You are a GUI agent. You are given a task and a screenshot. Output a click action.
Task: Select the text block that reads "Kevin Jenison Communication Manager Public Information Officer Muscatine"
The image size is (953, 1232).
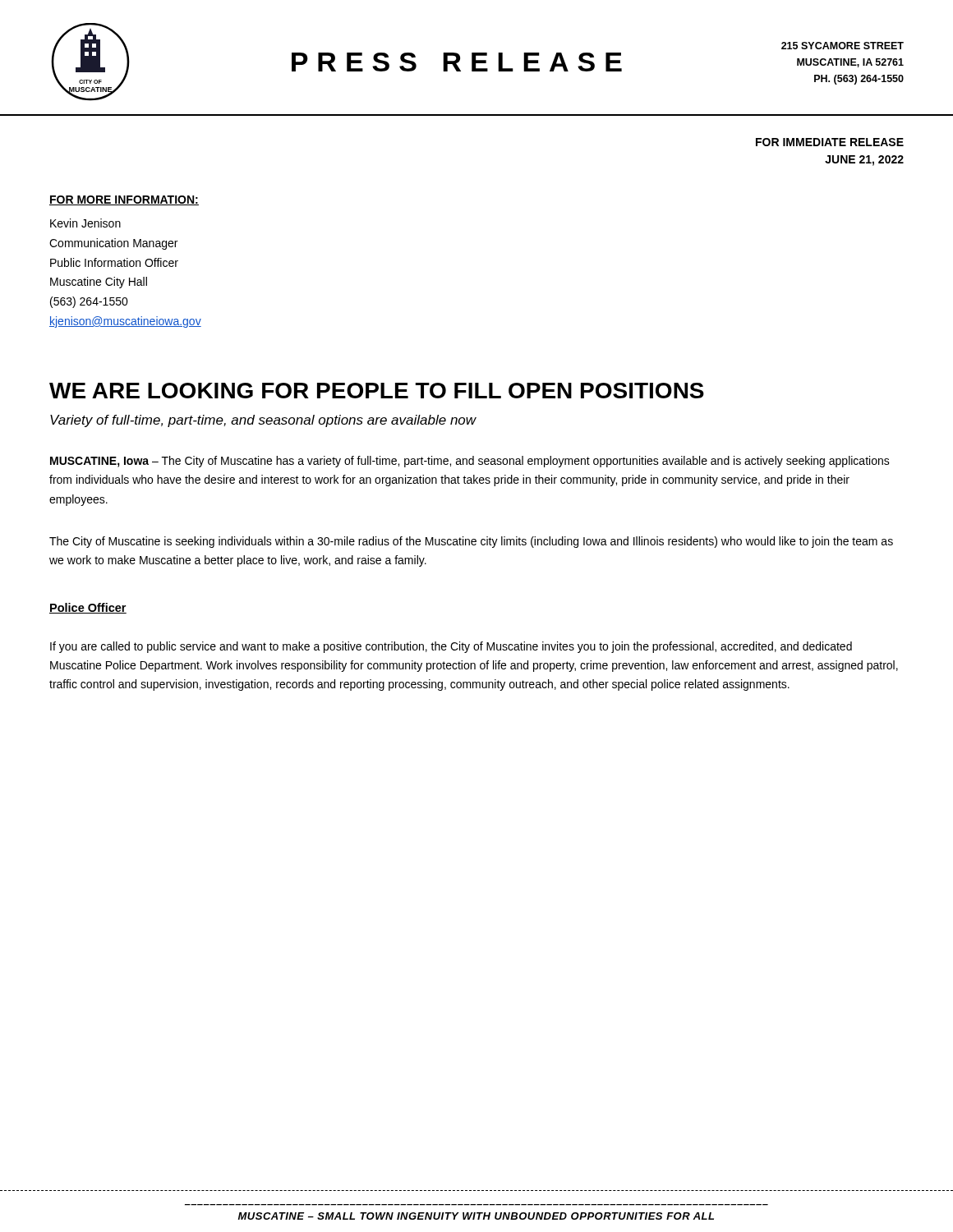pyautogui.click(x=125, y=272)
